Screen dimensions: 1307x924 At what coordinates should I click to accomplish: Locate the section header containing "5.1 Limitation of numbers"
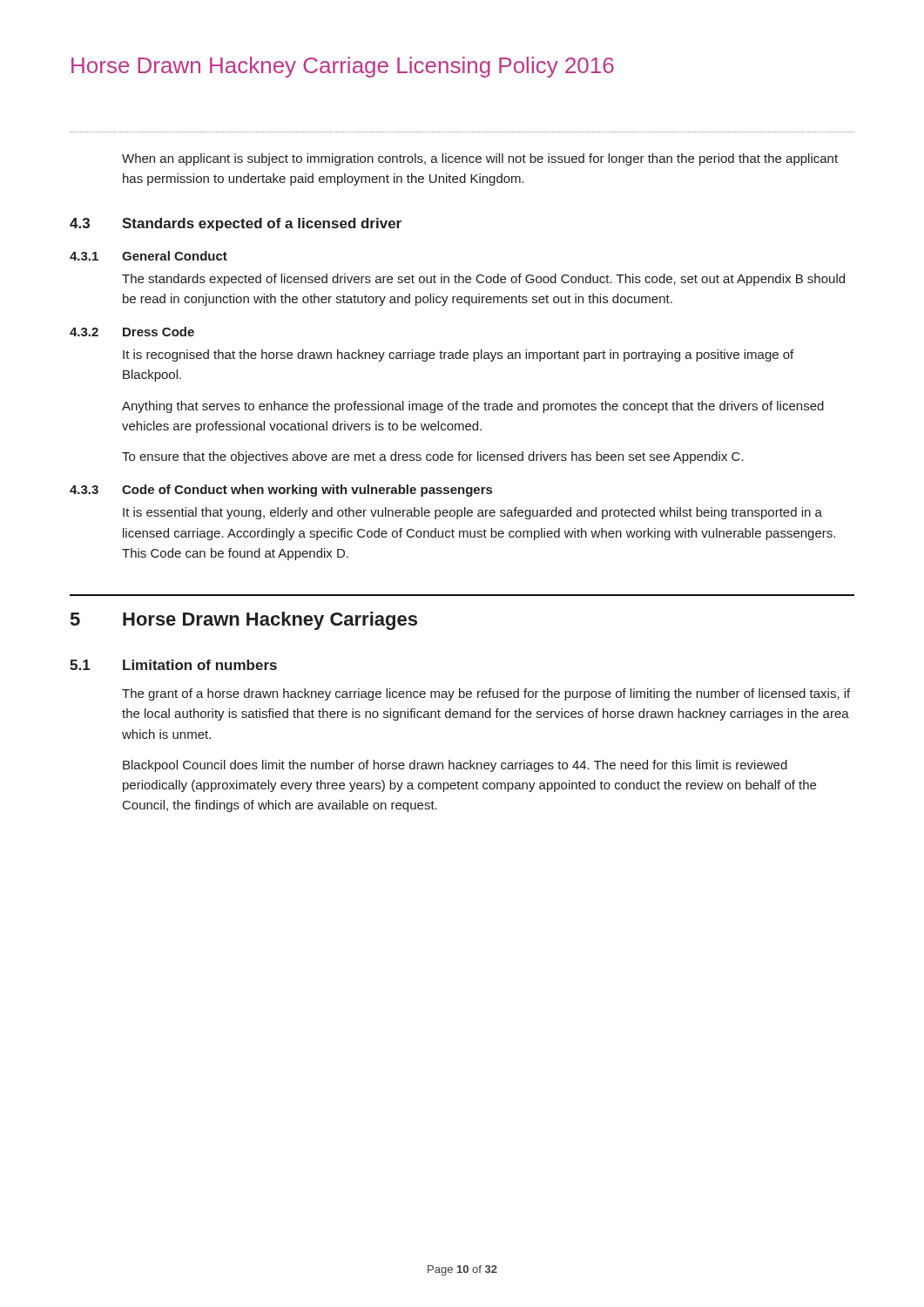click(x=173, y=665)
